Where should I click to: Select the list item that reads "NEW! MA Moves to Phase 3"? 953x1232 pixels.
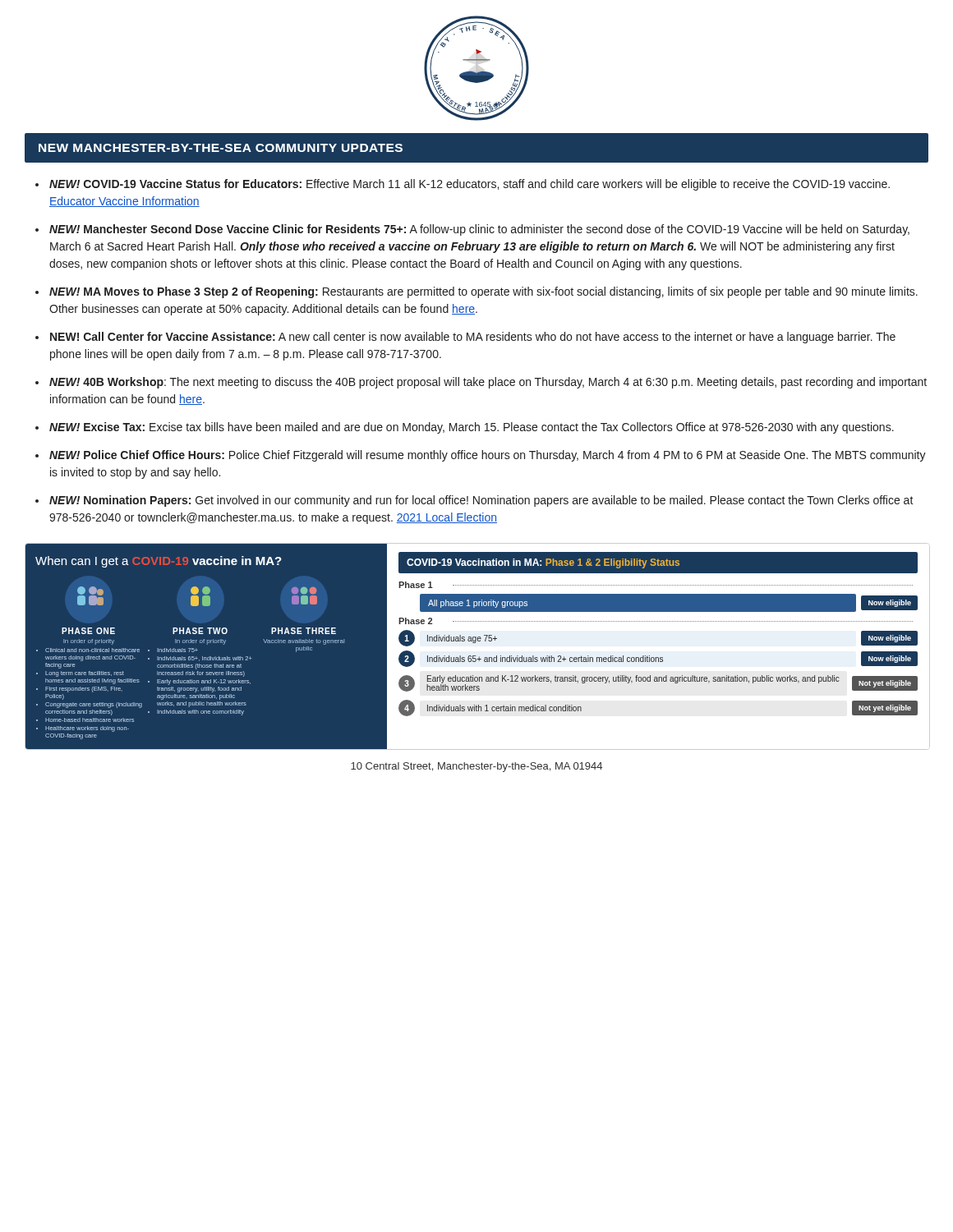point(484,300)
